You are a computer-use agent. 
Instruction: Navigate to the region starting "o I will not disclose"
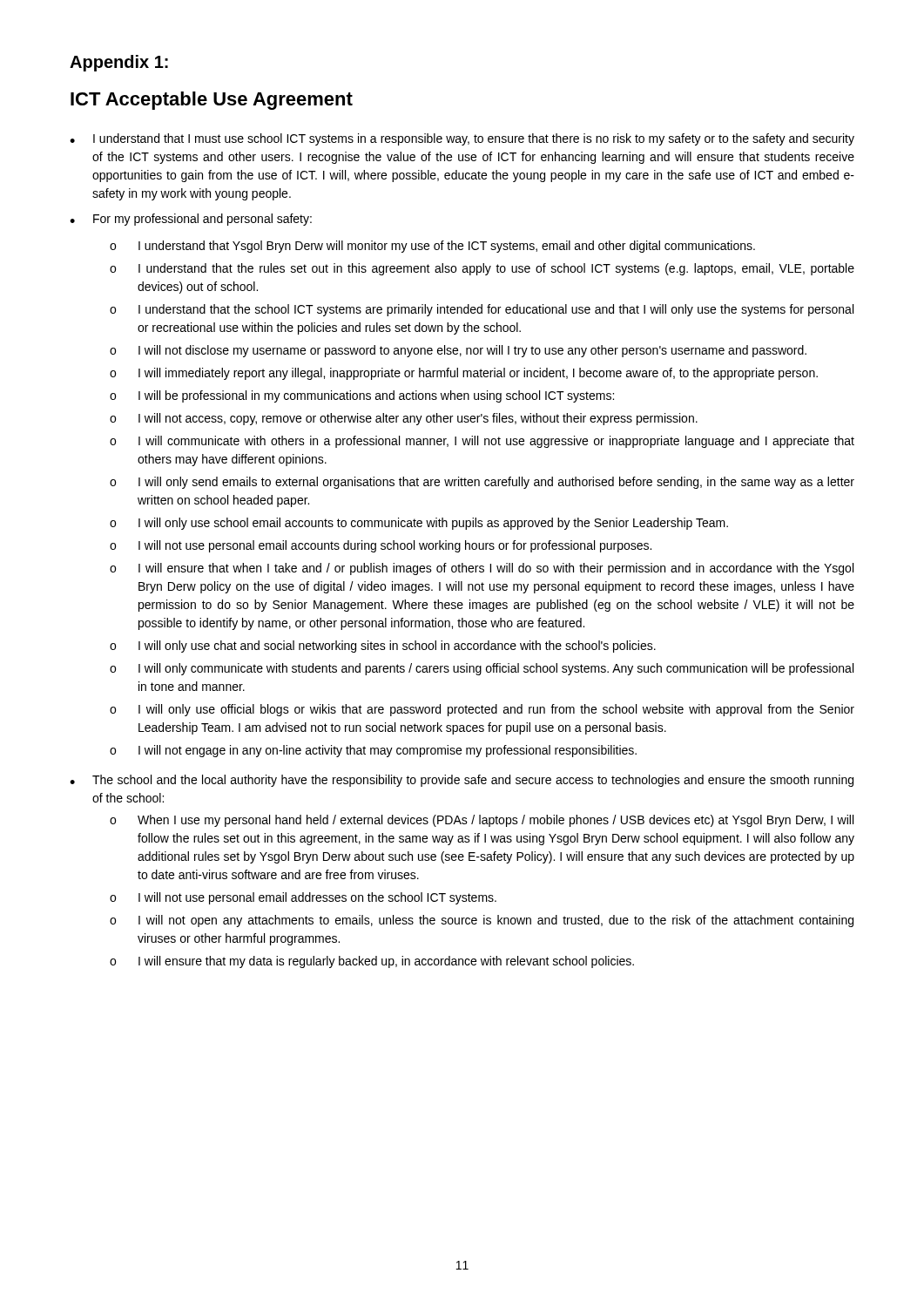pos(479,351)
